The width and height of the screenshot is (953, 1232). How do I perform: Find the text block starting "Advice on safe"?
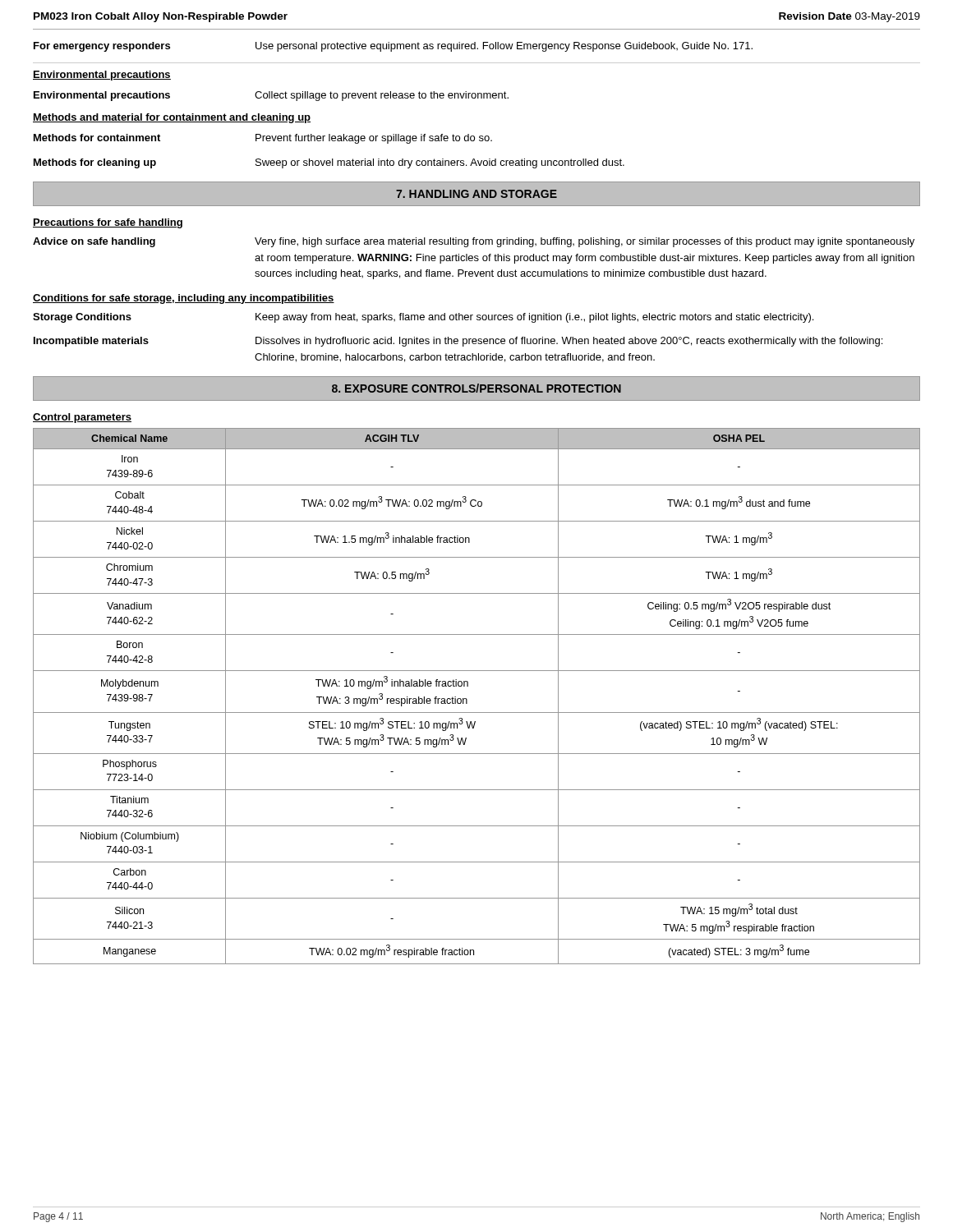pyautogui.click(x=476, y=257)
